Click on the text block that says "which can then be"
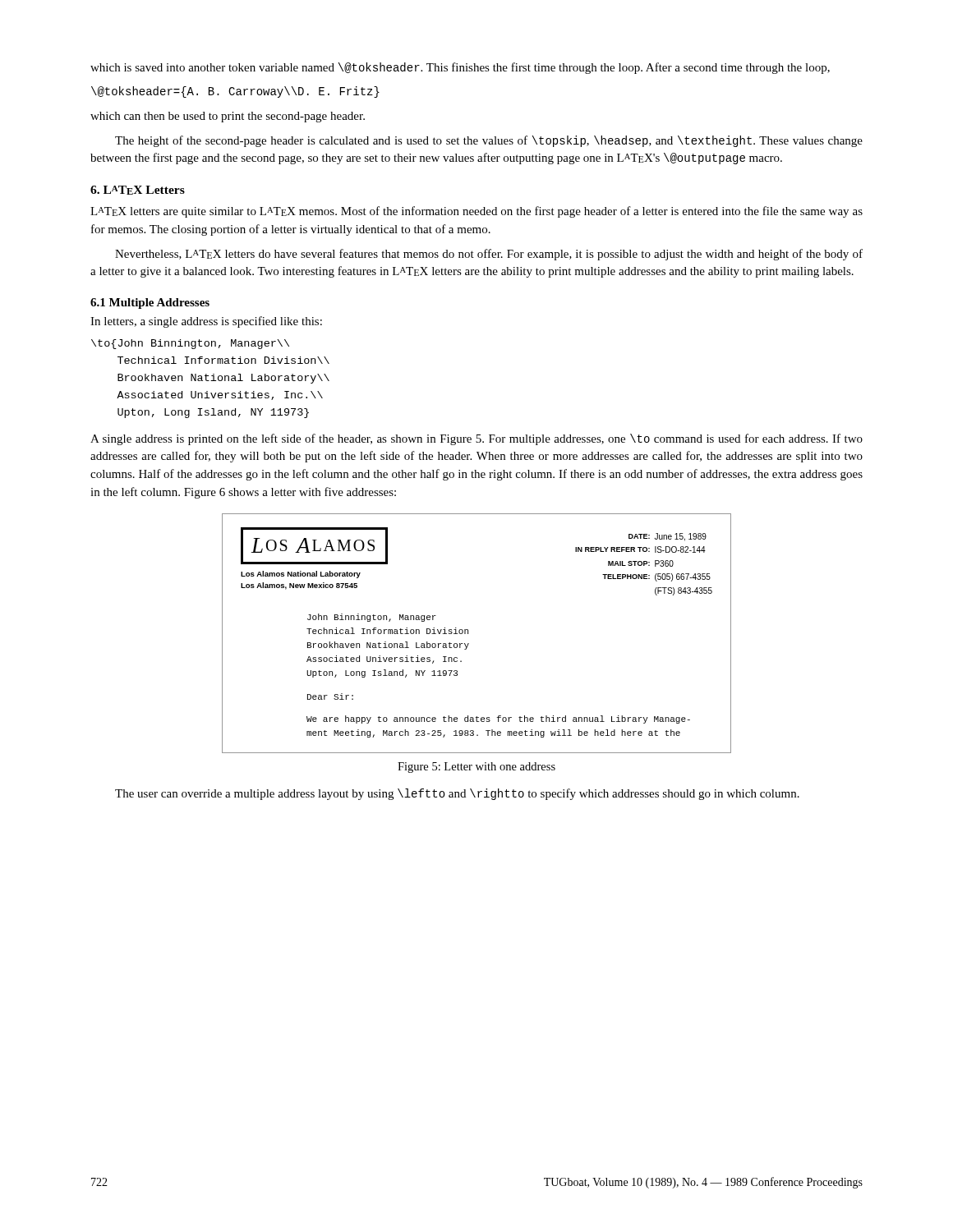 [x=228, y=116]
